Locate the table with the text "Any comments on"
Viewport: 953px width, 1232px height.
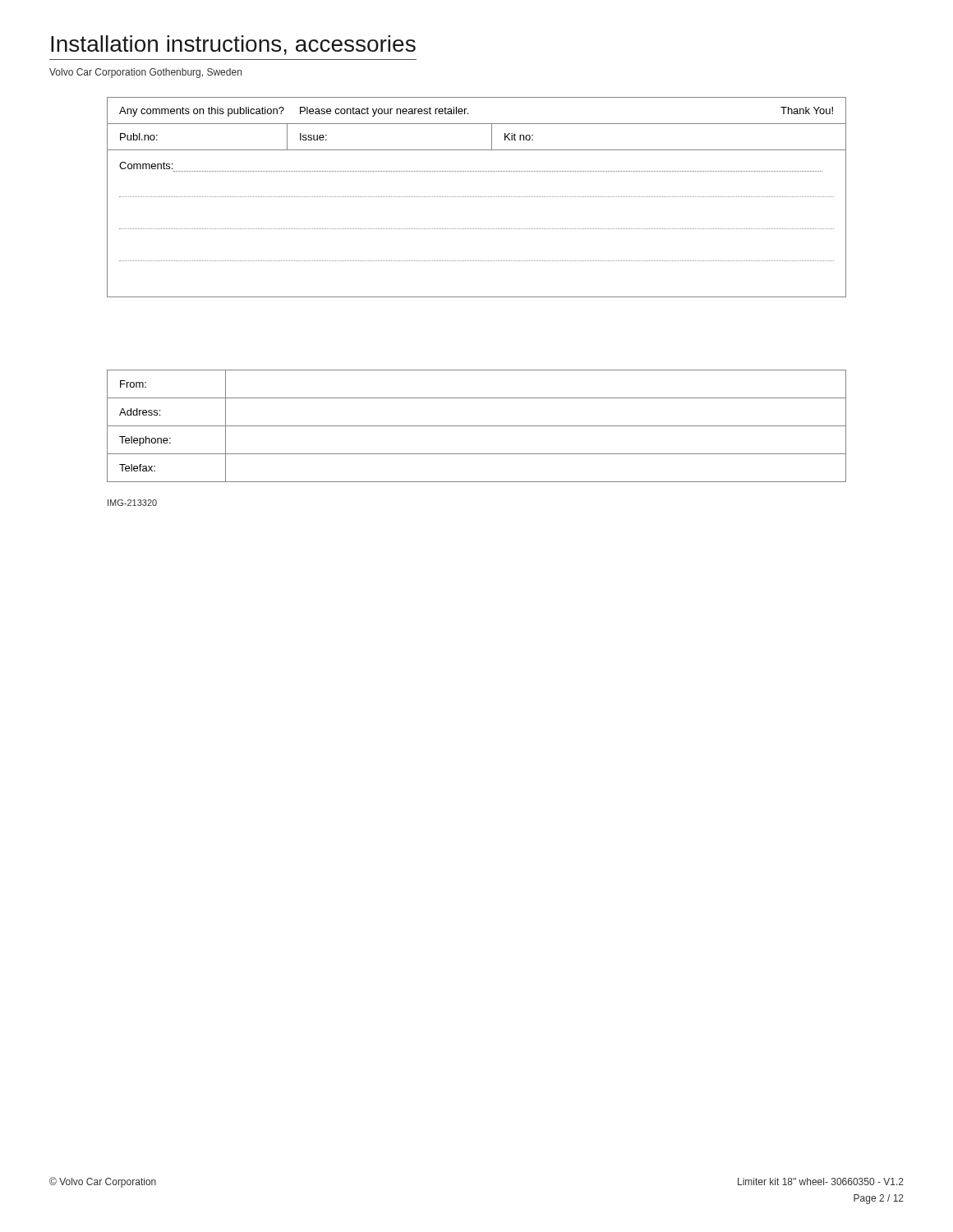point(476,197)
